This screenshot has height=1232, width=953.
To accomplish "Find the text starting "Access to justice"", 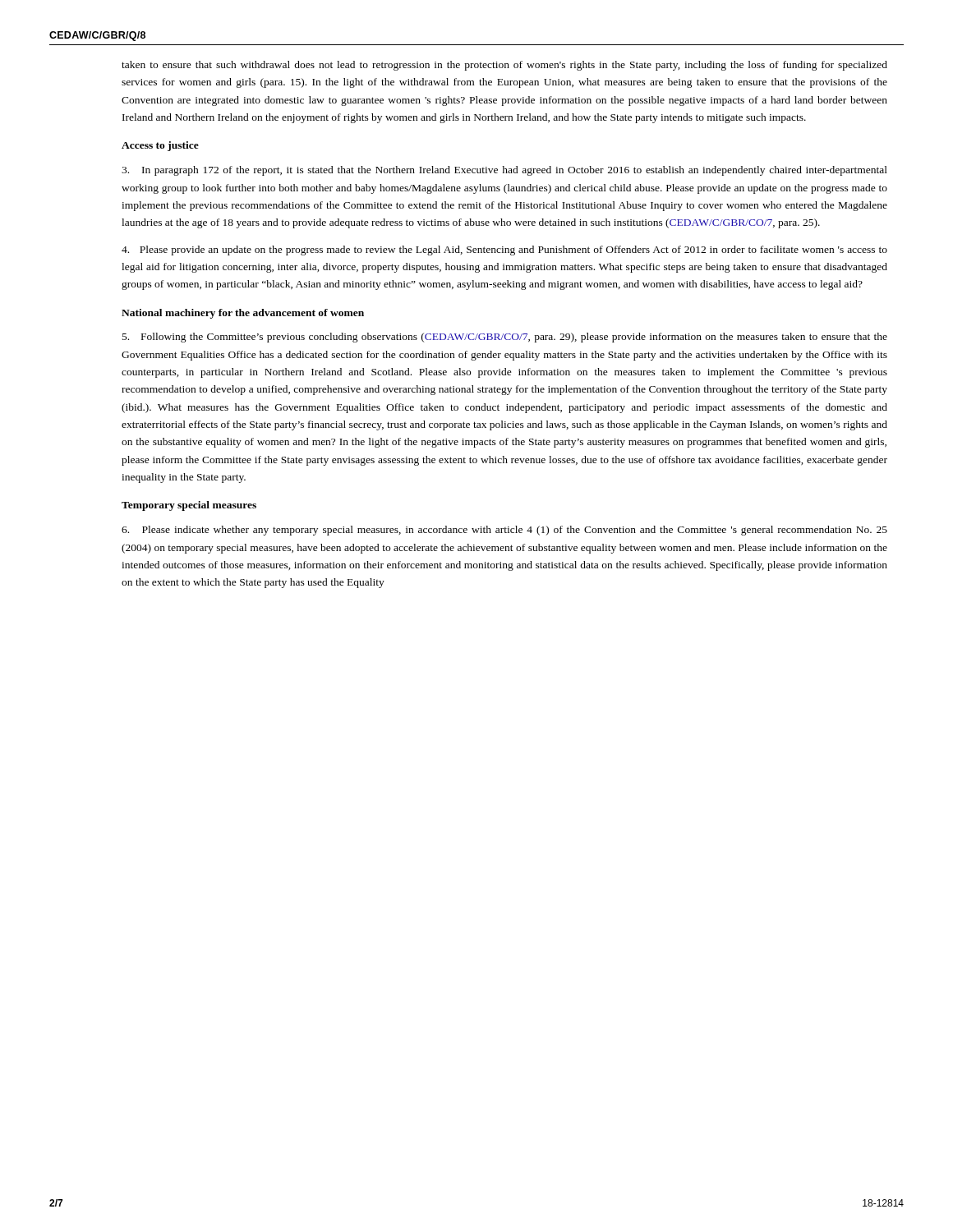I will click(160, 146).
